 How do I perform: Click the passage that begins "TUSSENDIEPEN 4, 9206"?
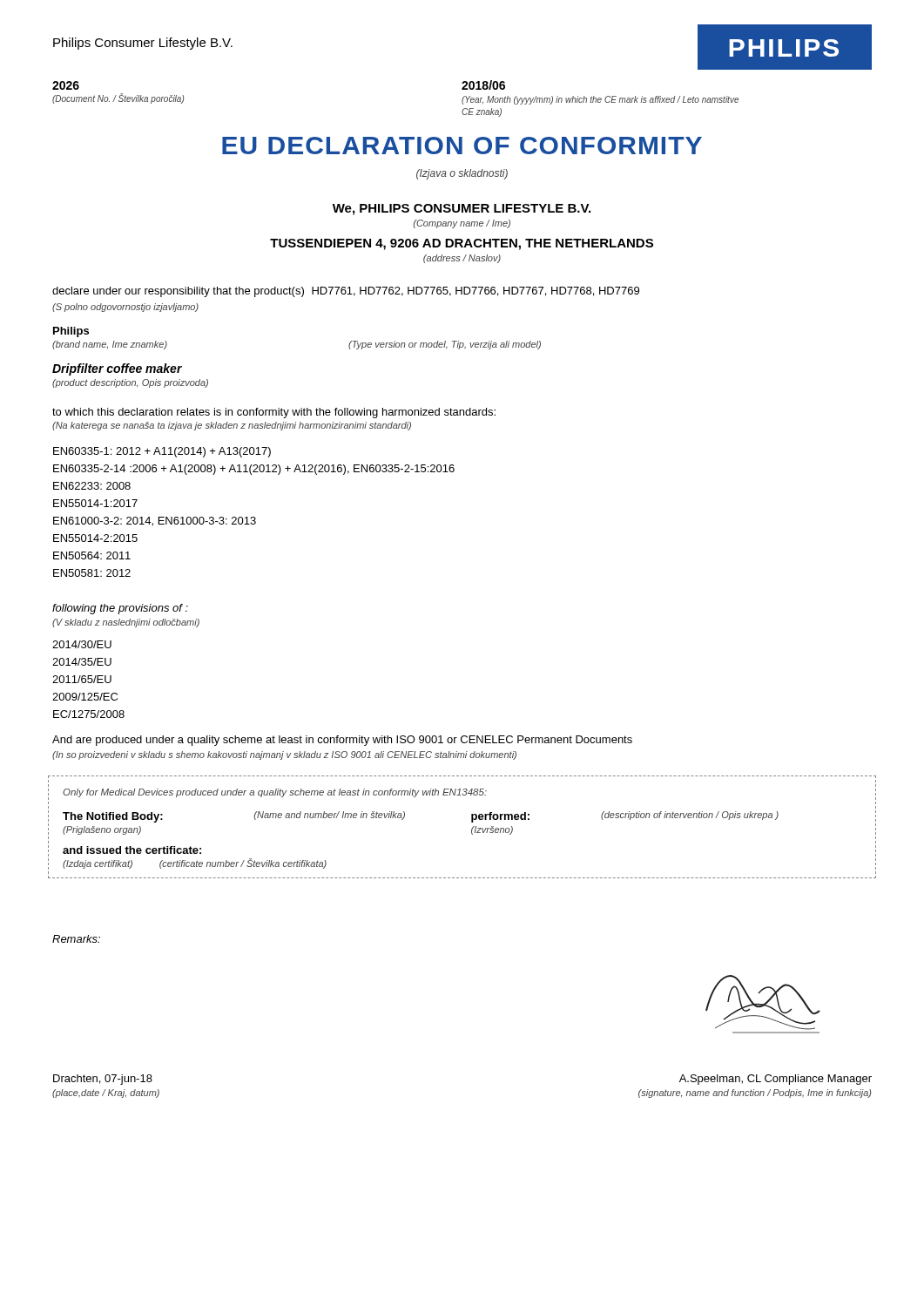pos(462,243)
